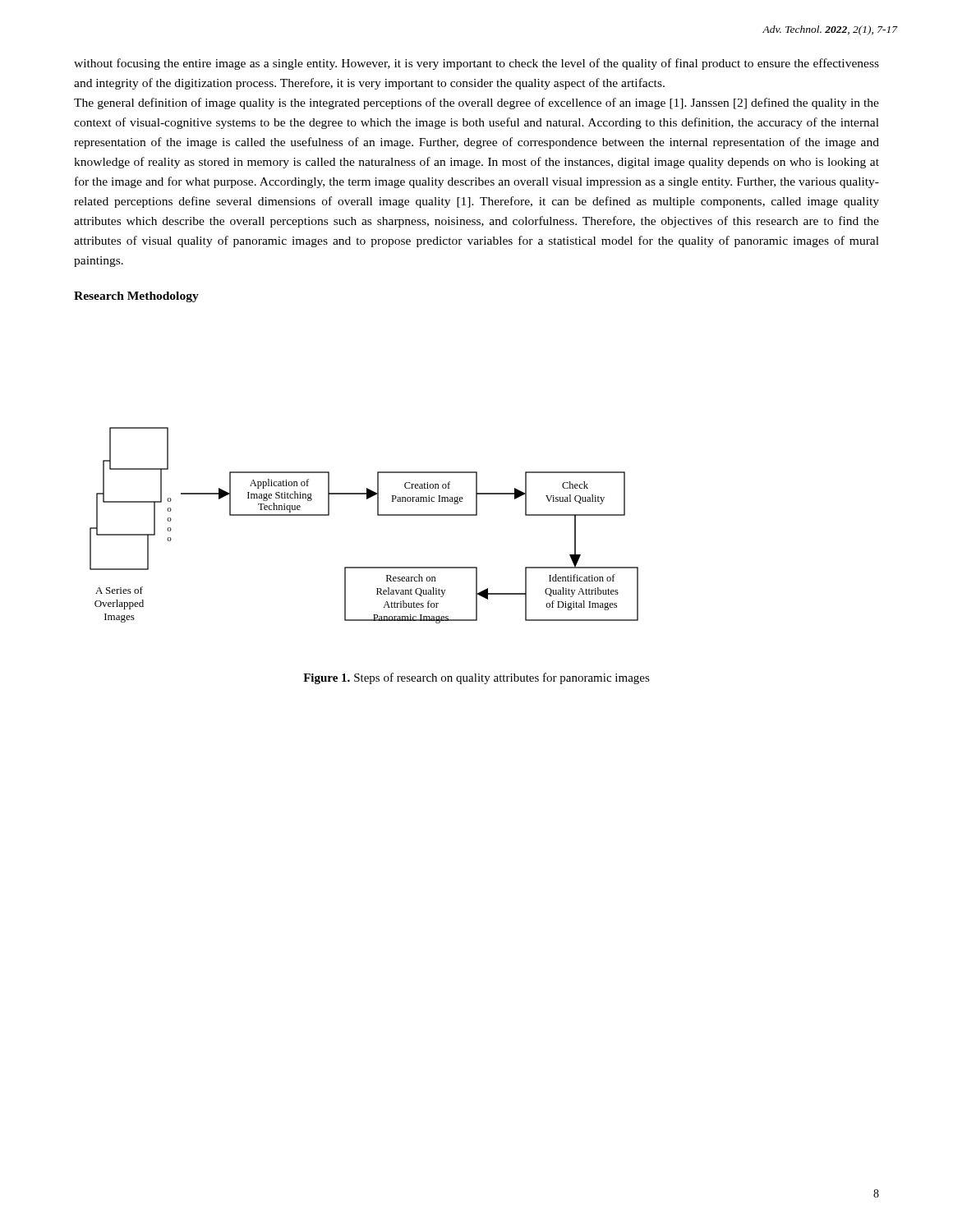953x1232 pixels.
Task: Find a flowchart
Action: (476, 489)
